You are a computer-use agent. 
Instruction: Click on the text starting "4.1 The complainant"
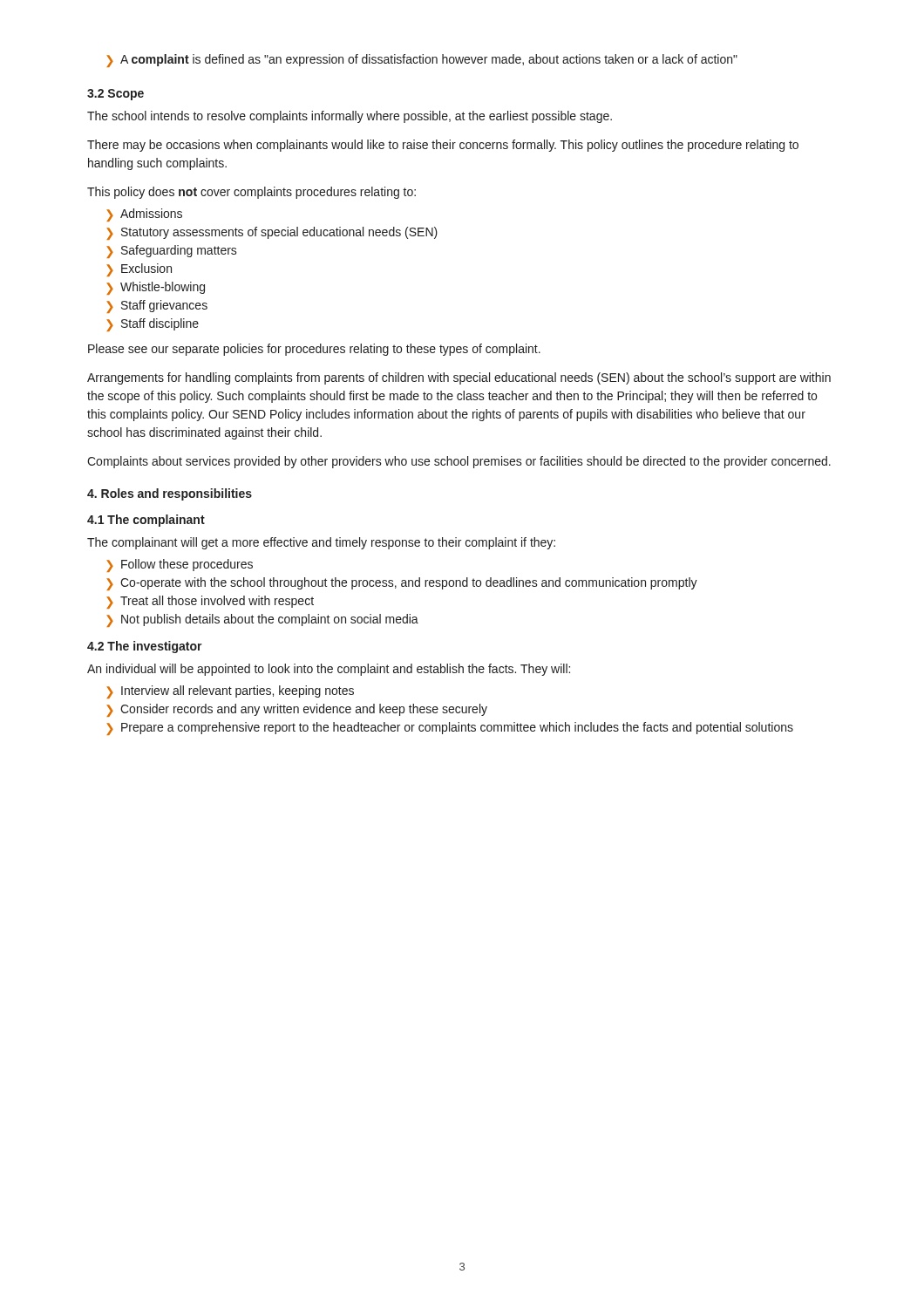(146, 520)
